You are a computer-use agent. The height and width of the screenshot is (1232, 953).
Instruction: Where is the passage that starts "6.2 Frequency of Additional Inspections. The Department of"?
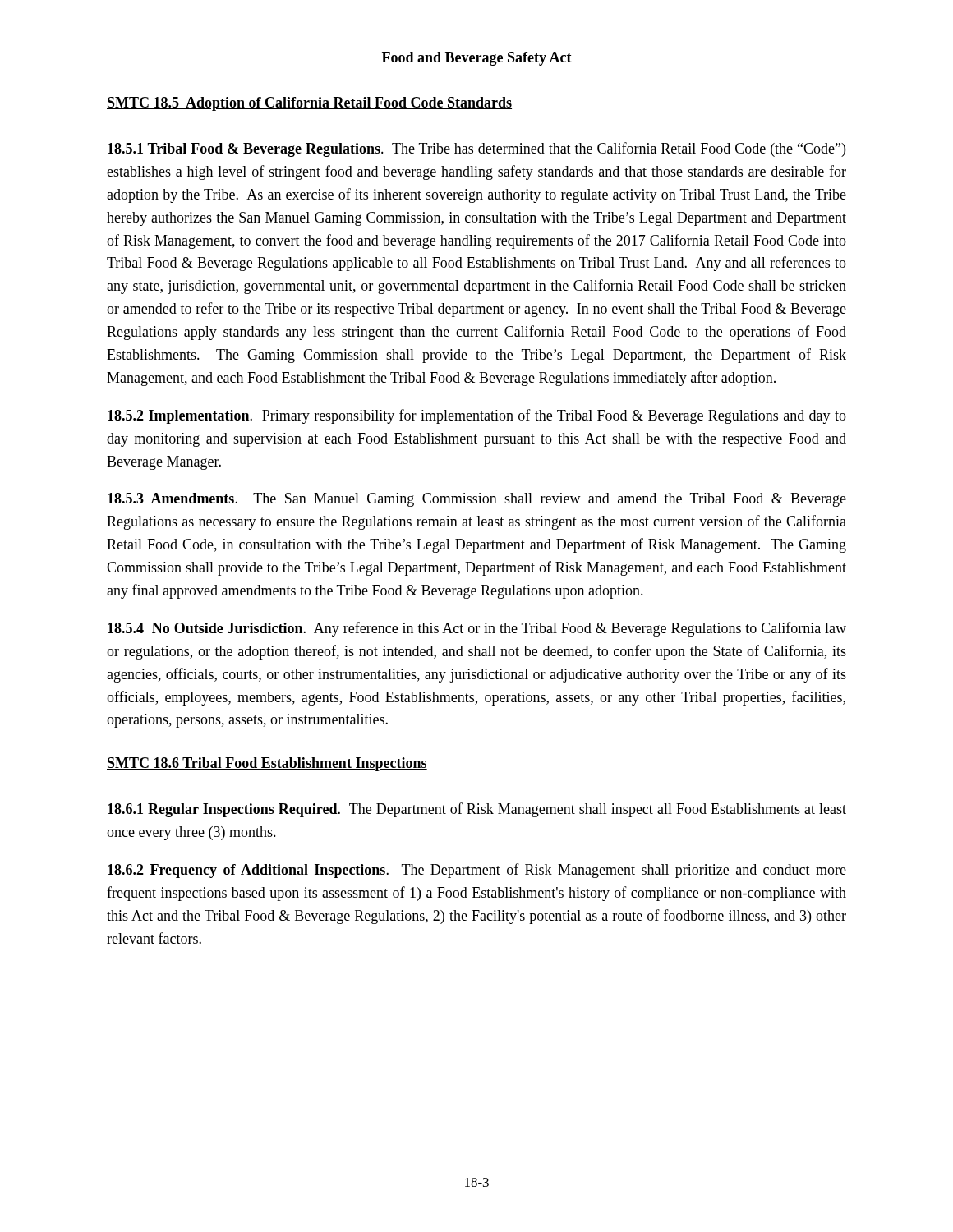coord(476,904)
